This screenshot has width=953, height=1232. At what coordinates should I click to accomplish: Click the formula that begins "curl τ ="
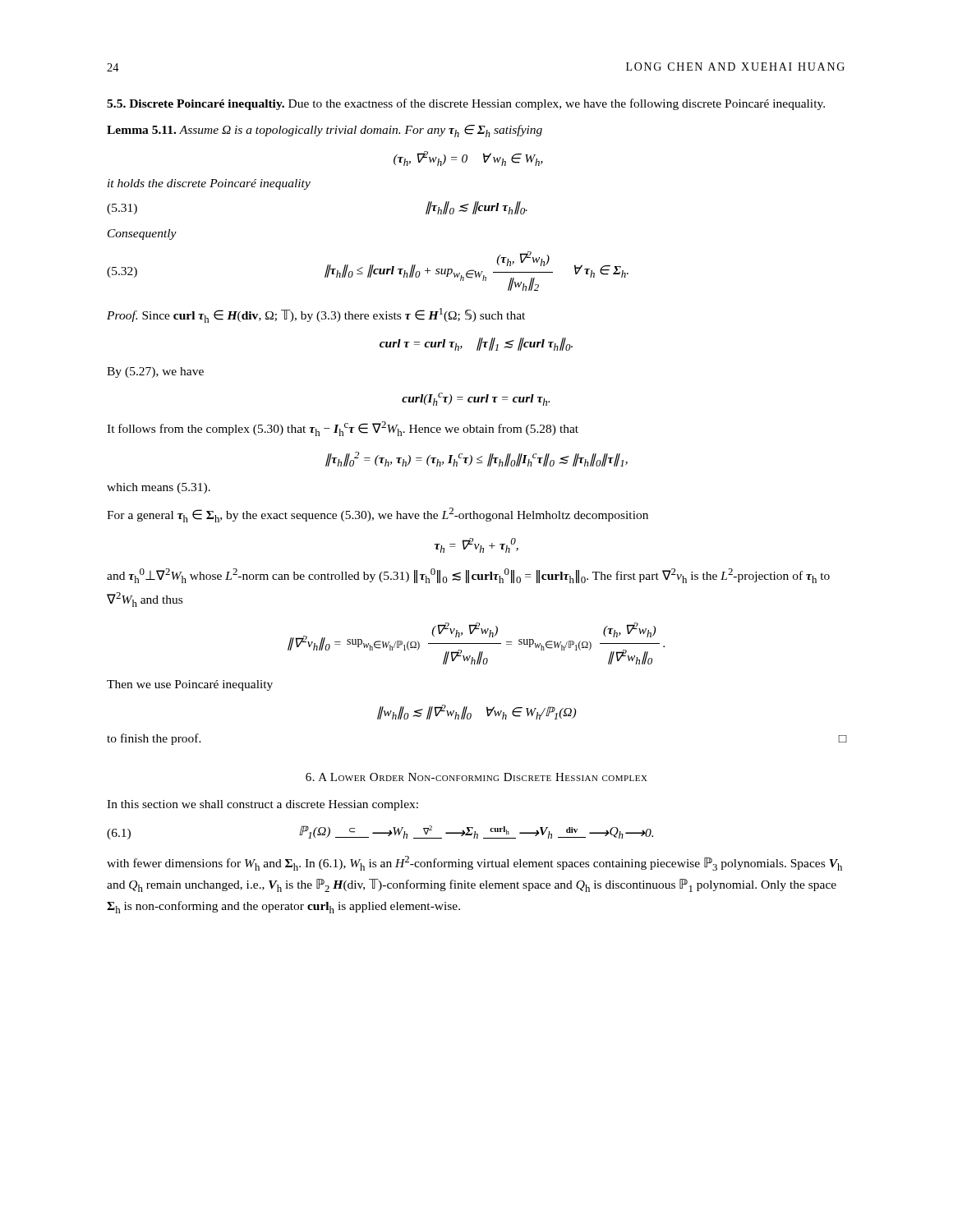(x=476, y=344)
